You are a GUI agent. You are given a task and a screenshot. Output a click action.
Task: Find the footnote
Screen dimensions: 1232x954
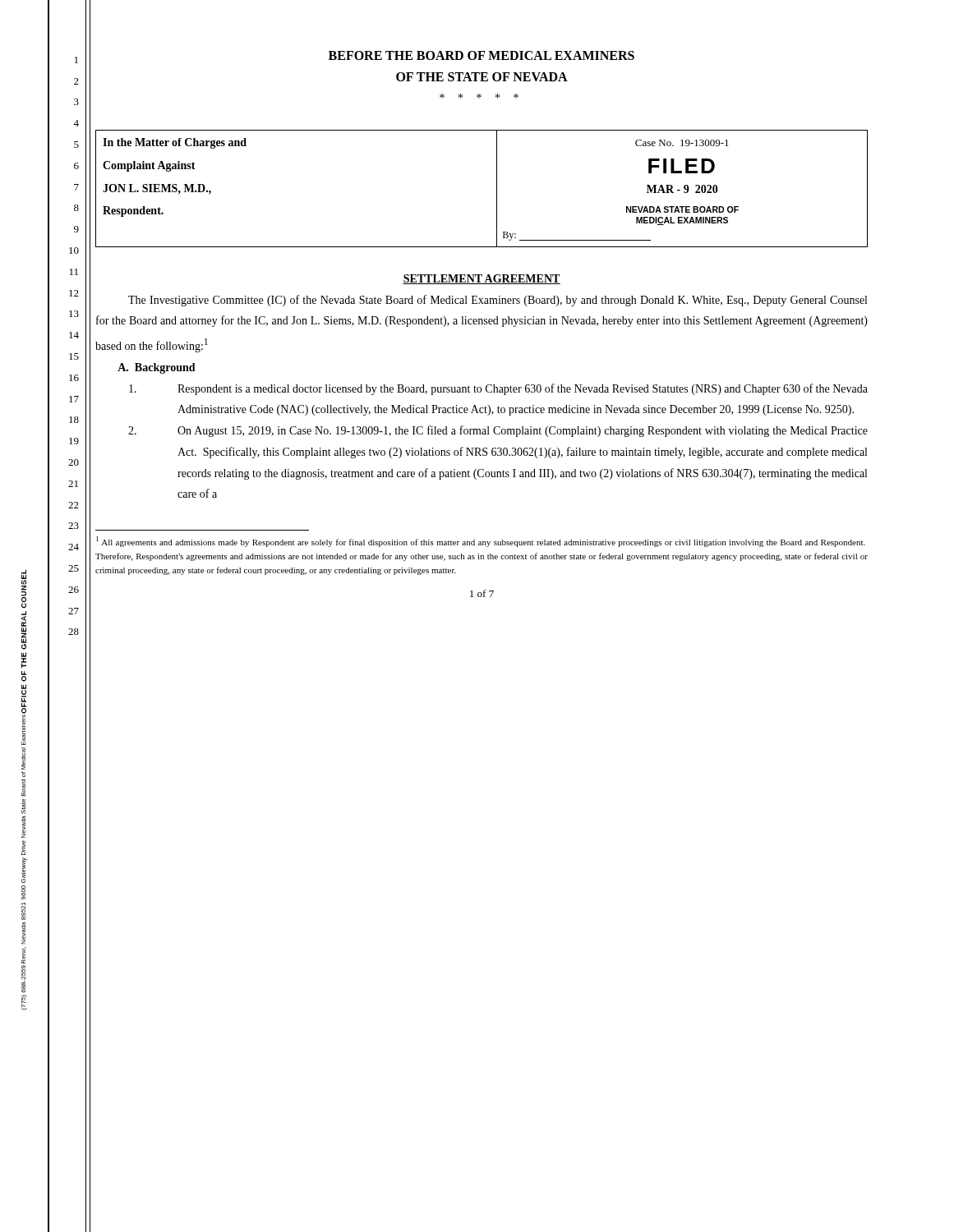tap(482, 555)
